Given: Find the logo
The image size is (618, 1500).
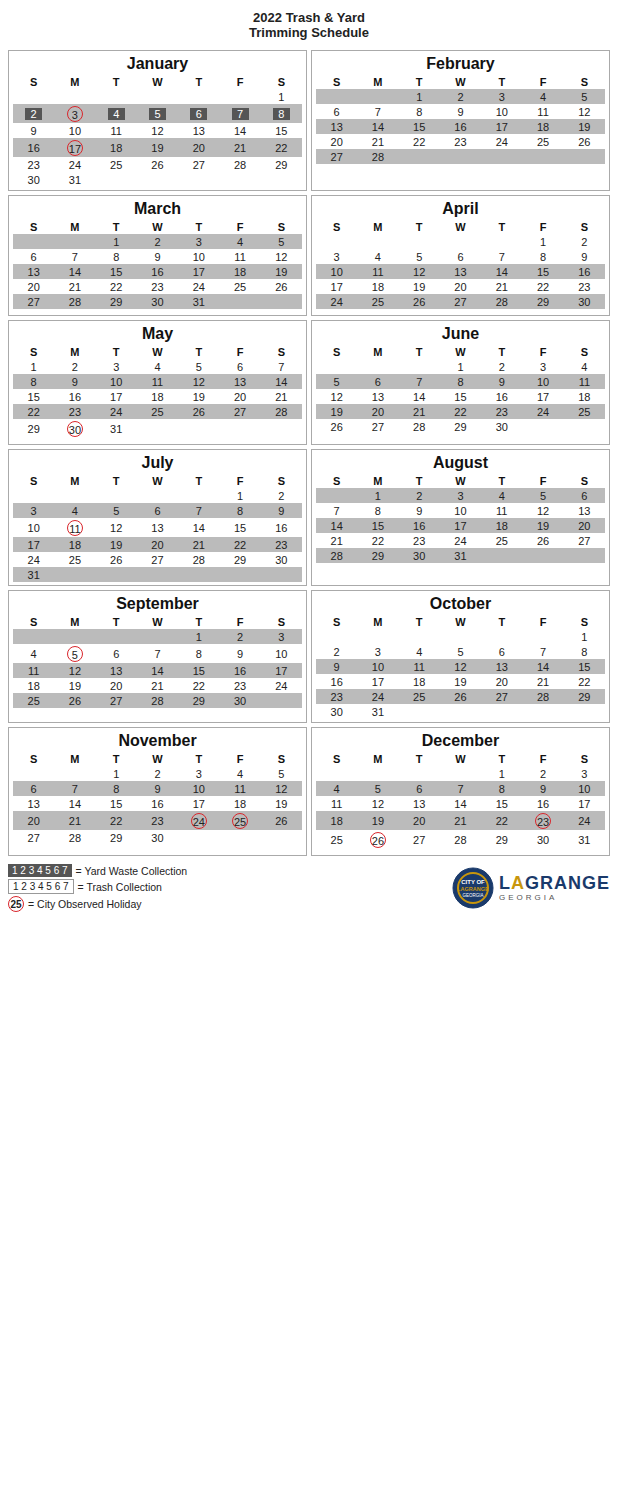Looking at the screenshot, I should click(531, 888).
